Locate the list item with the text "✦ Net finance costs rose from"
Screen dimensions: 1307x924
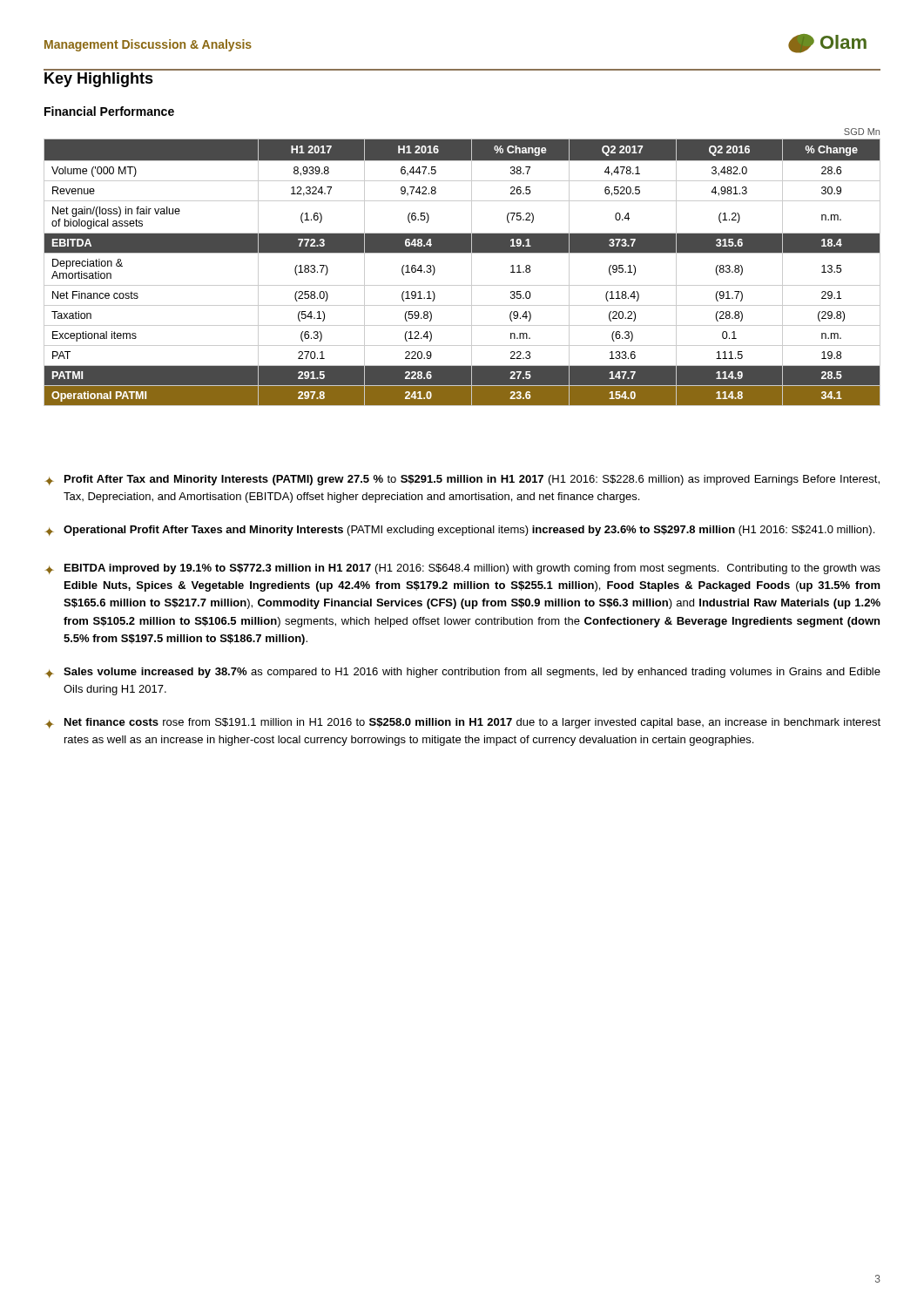tap(462, 731)
